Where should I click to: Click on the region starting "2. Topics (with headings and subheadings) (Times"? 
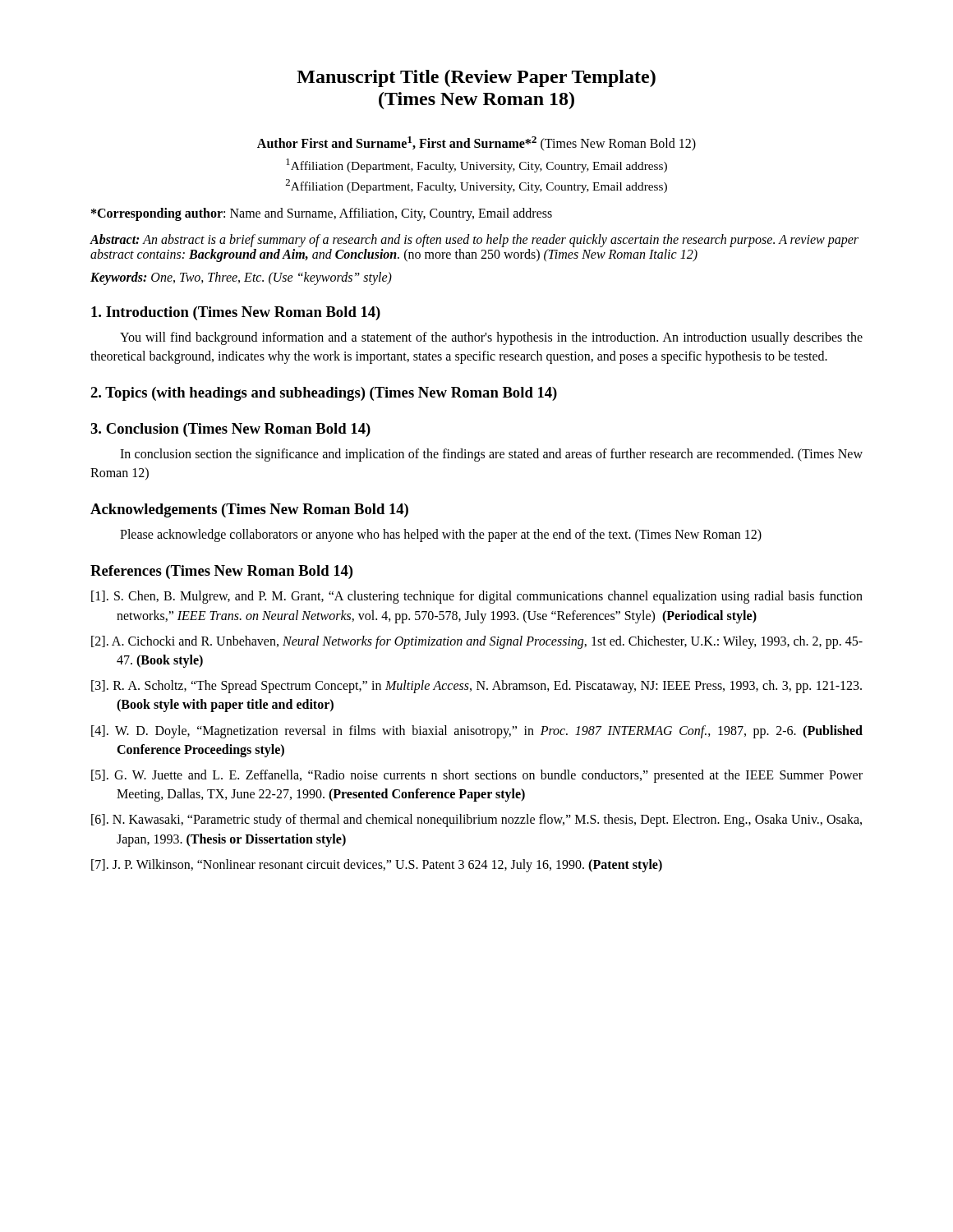(324, 392)
